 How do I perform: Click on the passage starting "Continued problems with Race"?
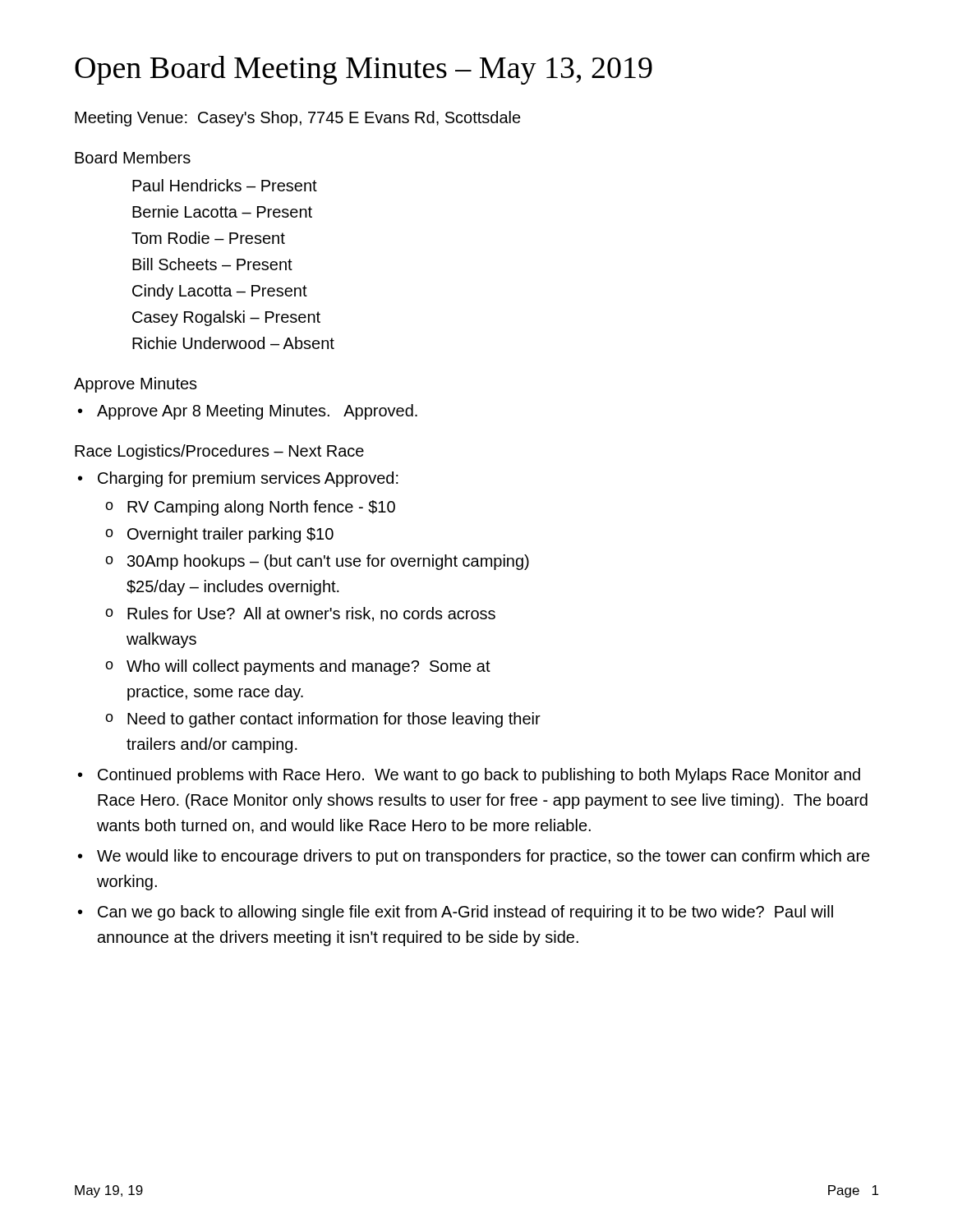(x=483, y=800)
